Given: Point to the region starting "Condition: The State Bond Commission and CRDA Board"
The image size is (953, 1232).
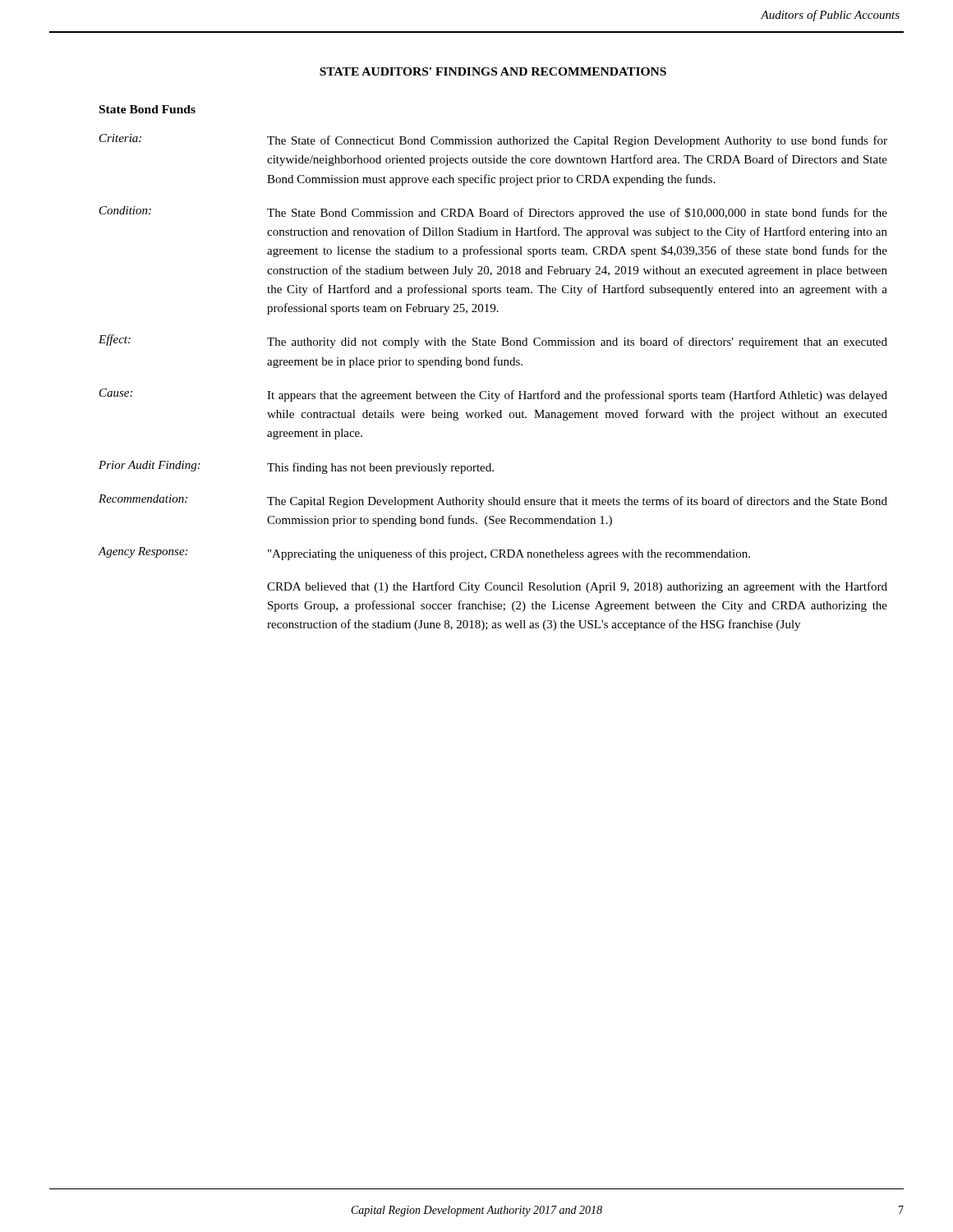Looking at the screenshot, I should [493, 261].
